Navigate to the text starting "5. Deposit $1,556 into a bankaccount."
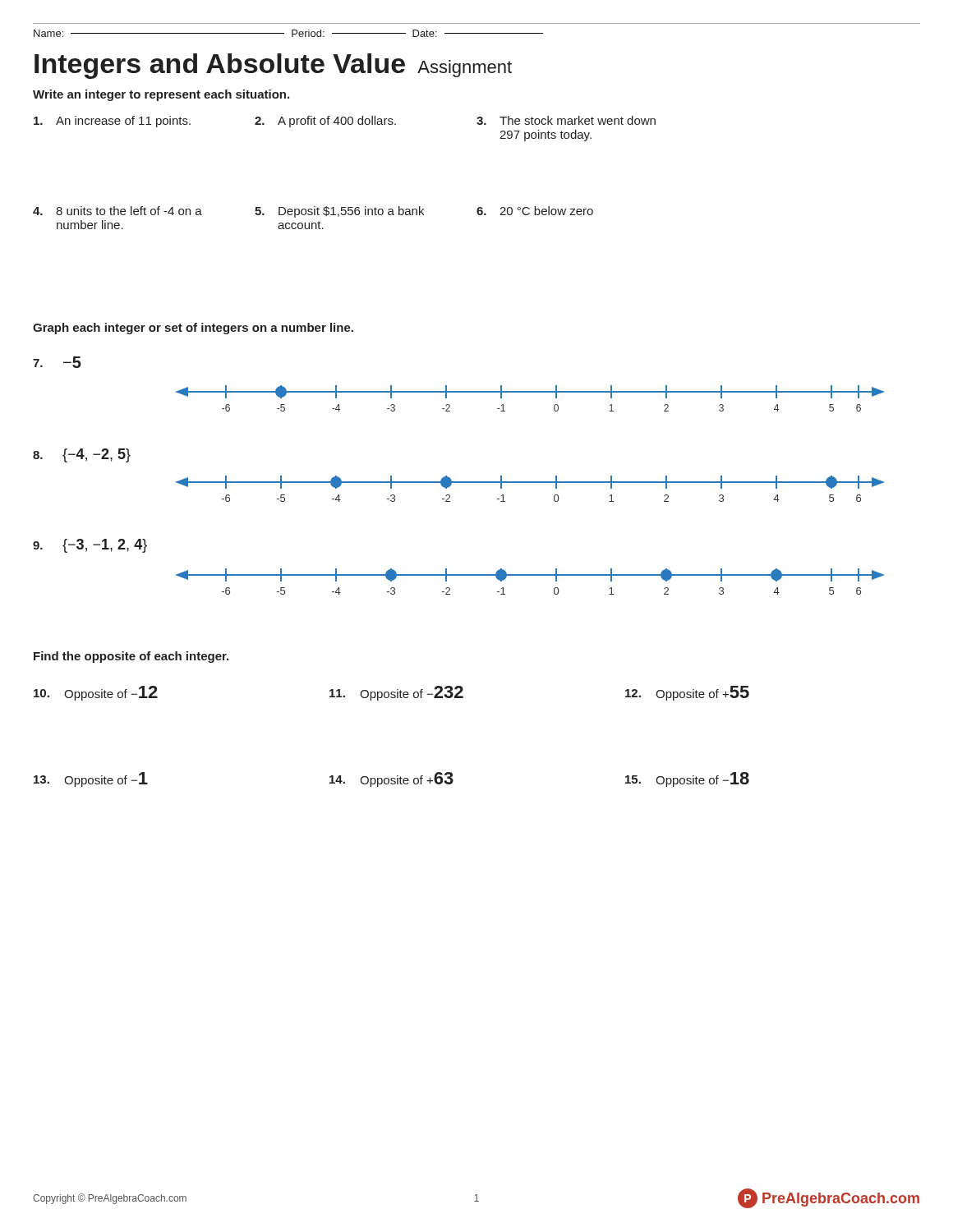The image size is (953, 1232). coord(339,218)
